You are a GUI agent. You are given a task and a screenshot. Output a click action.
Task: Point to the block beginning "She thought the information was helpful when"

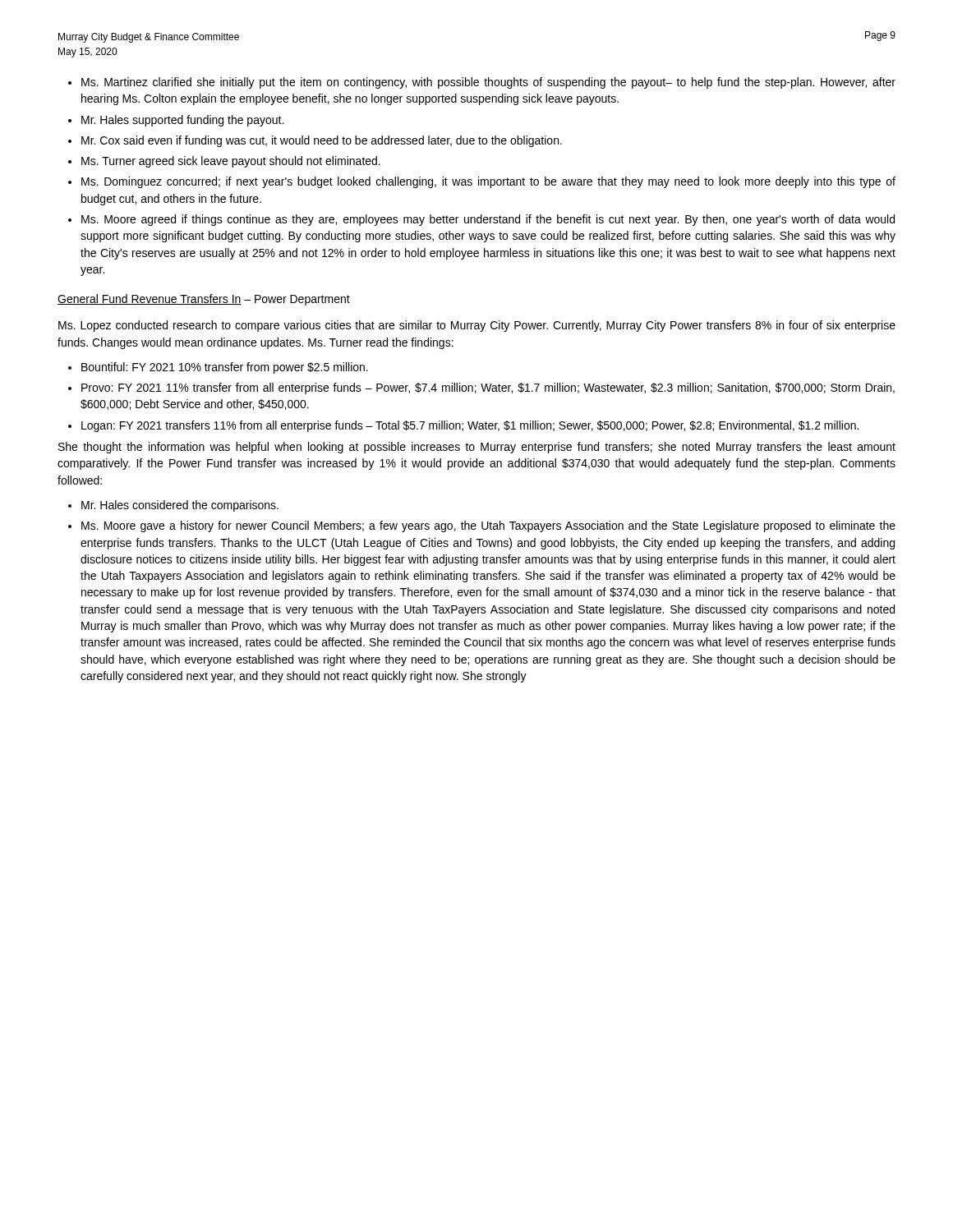pyautogui.click(x=476, y=464)
